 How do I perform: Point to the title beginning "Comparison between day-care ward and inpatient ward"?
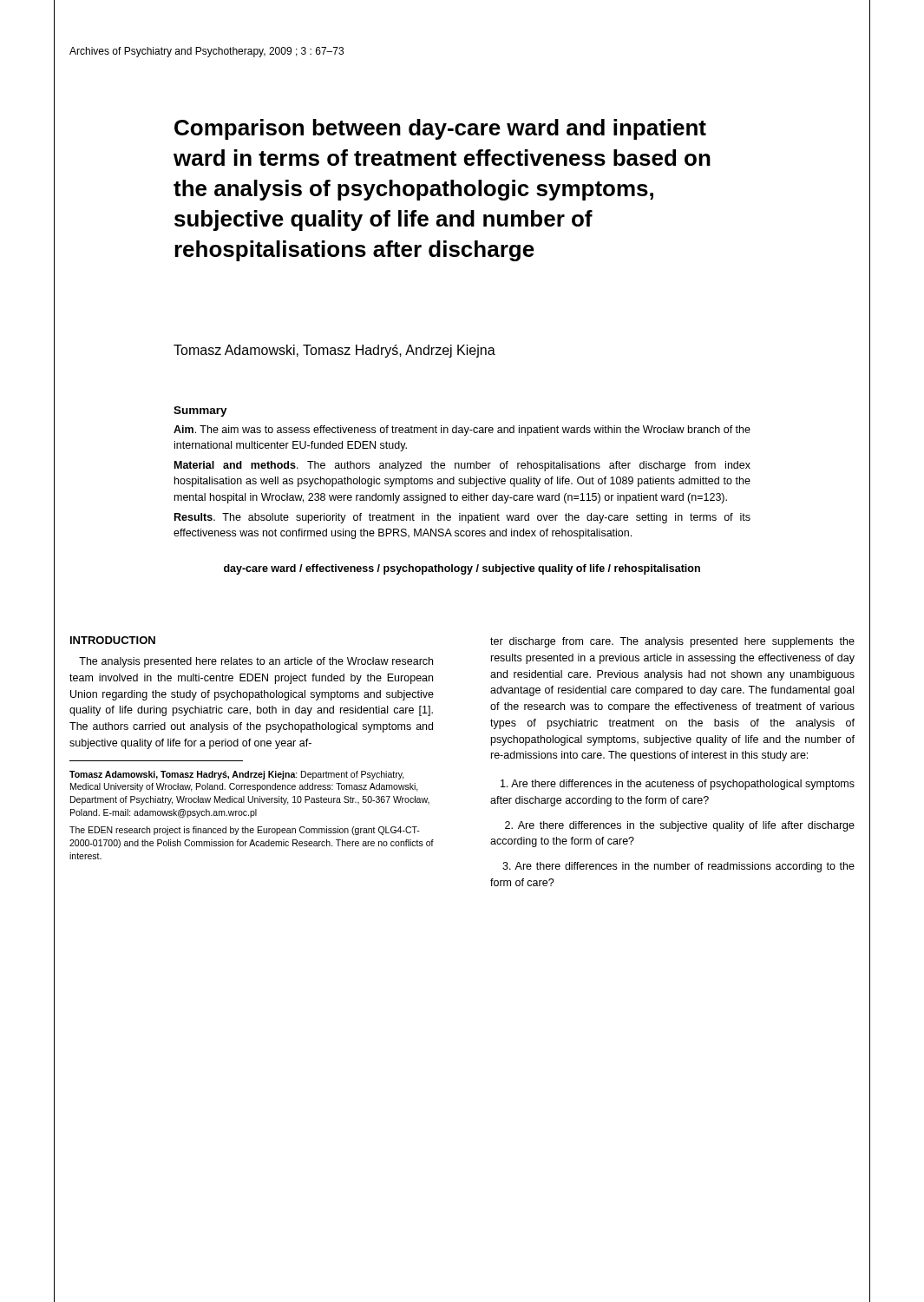click(462, 189)
